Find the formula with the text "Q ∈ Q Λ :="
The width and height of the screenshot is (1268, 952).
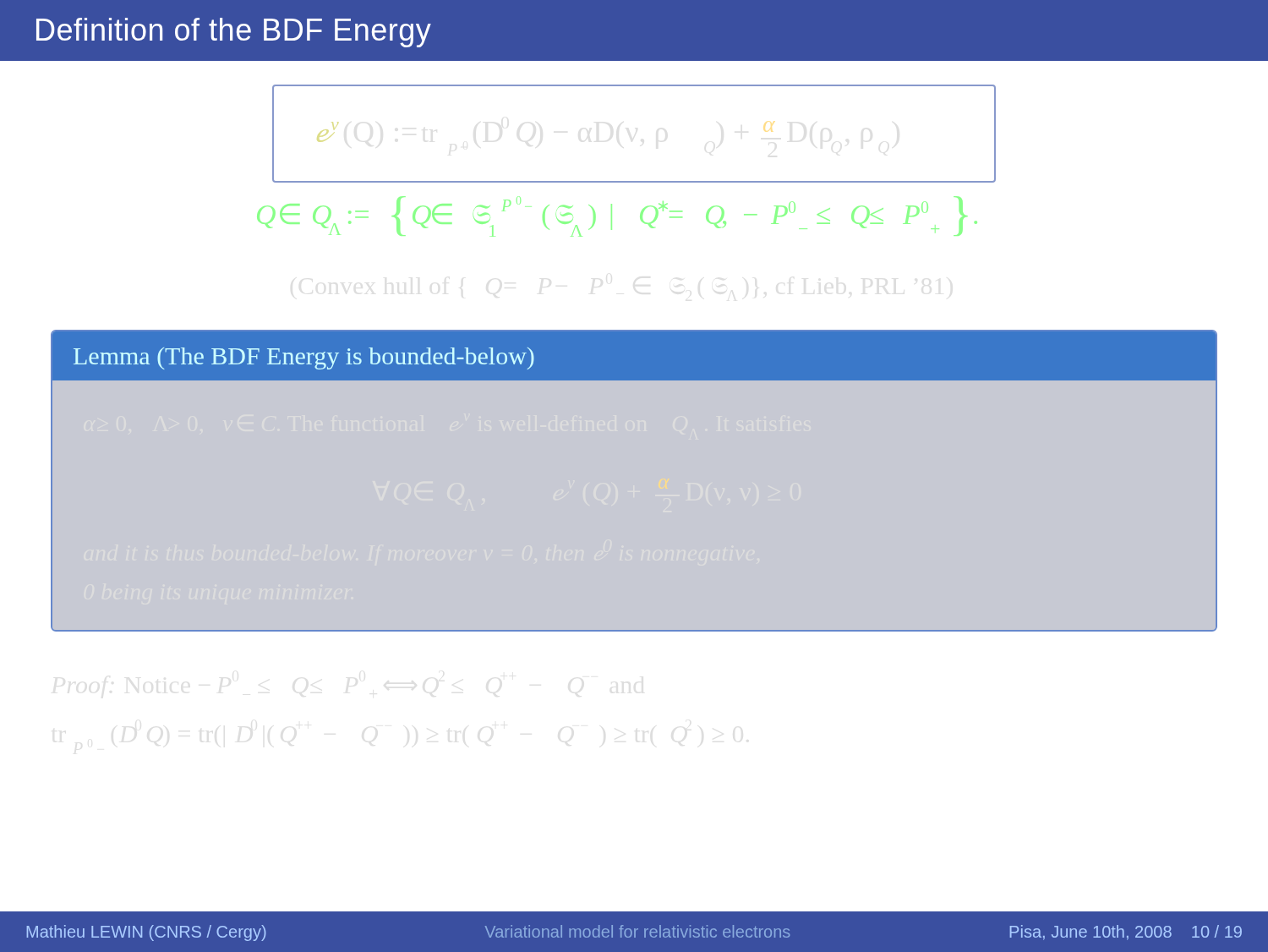(634, 216)
